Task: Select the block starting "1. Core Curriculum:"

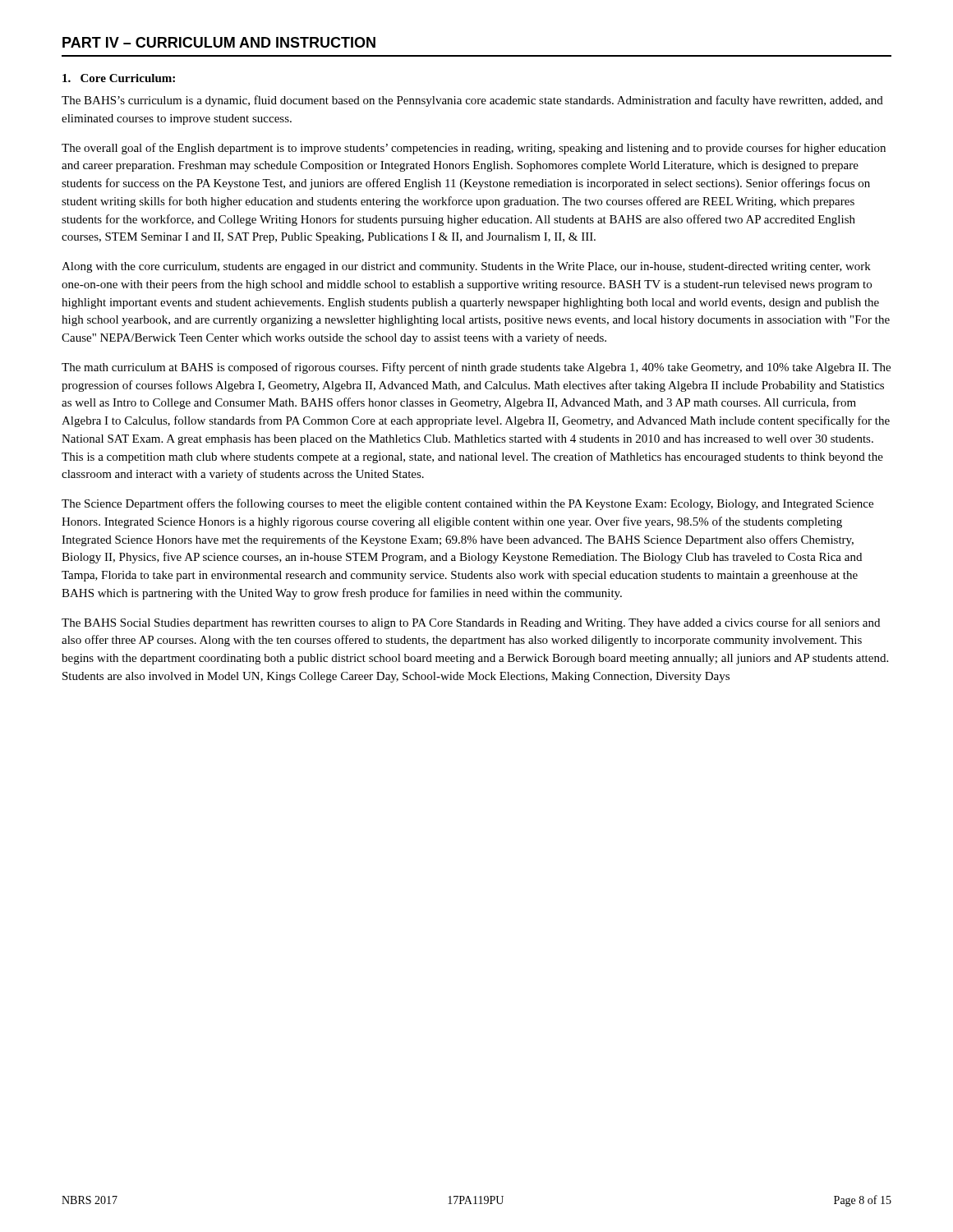Action: [x=119, y=78]
